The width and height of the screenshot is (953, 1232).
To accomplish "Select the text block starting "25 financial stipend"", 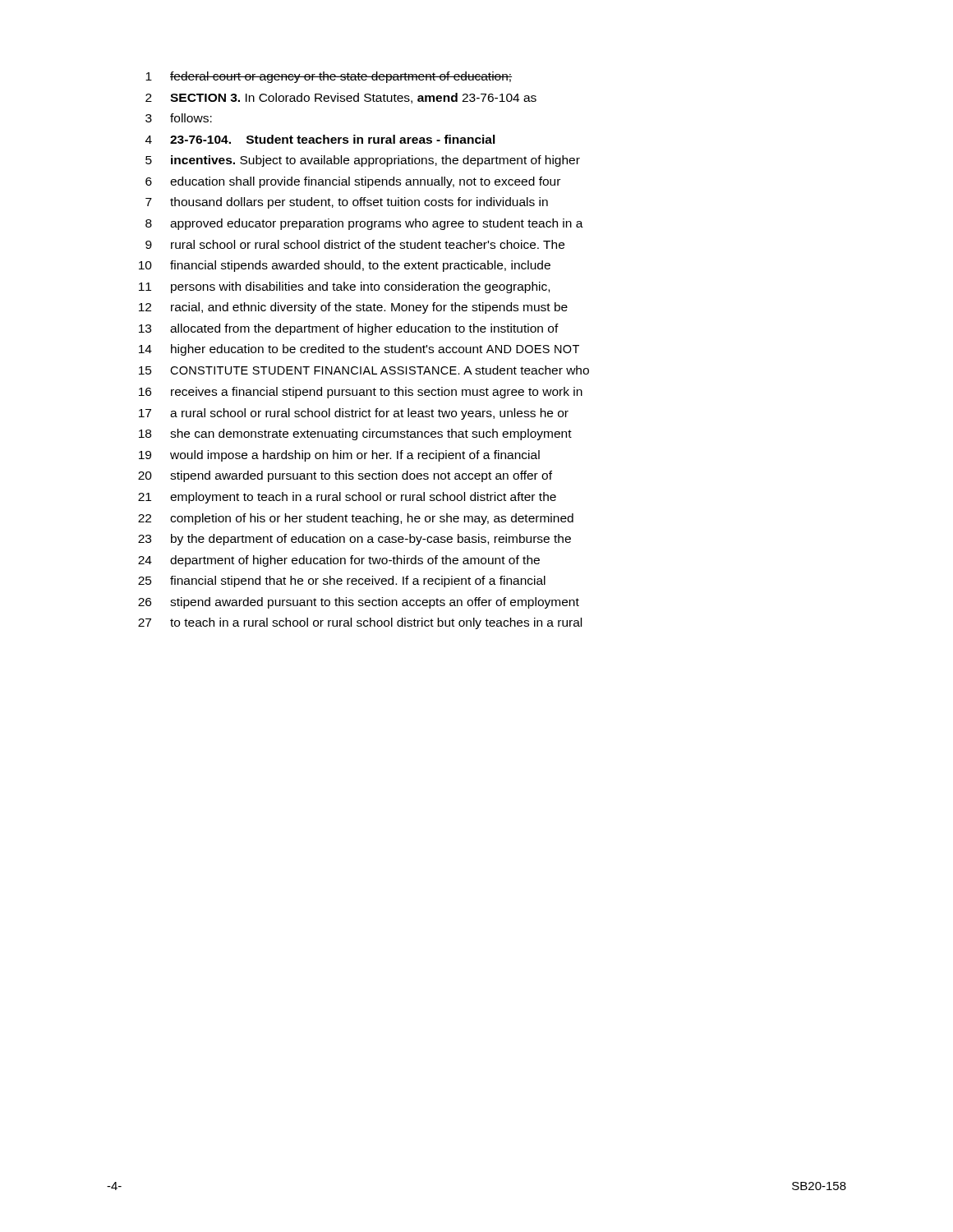I will click(476, 581).
